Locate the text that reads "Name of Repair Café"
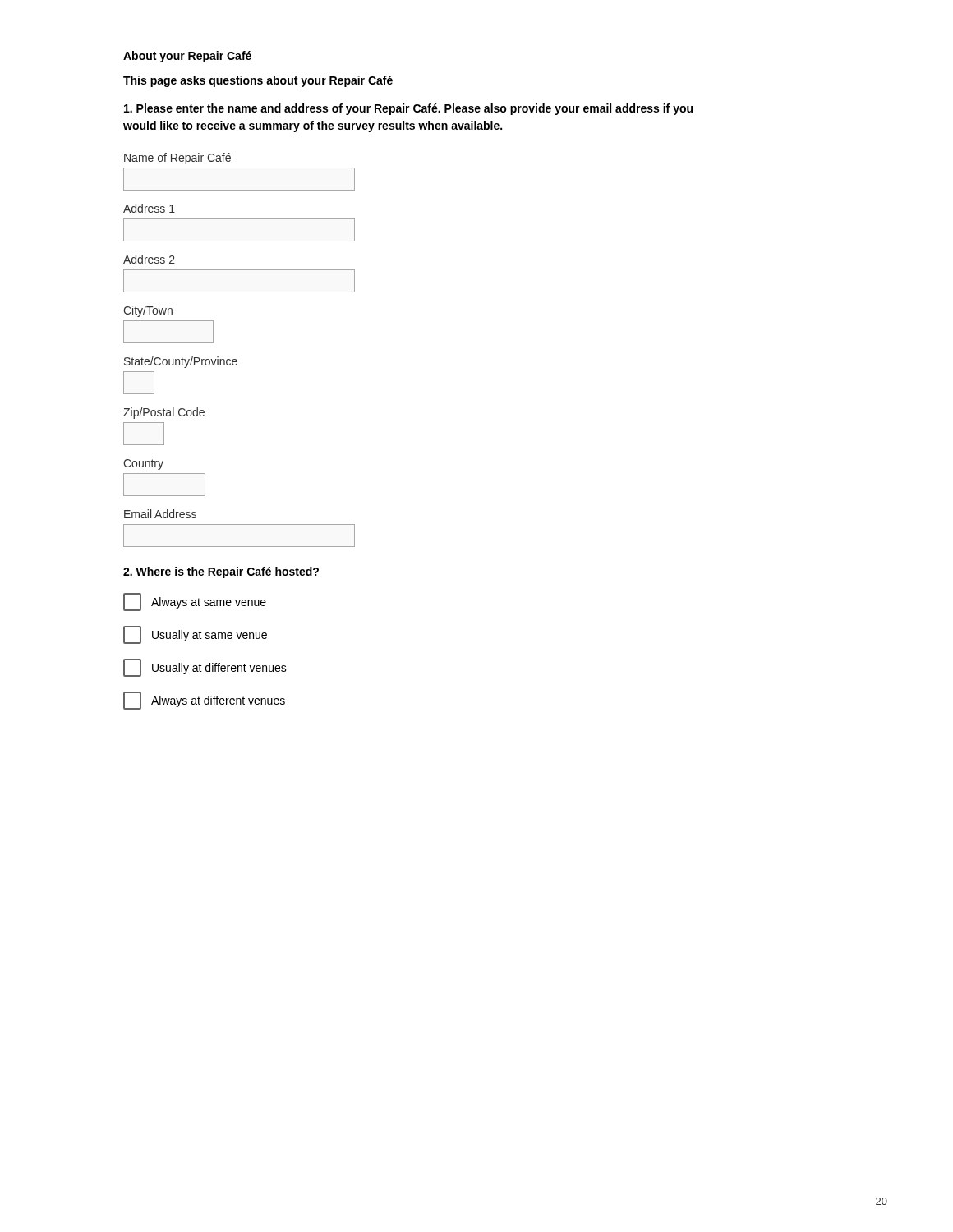 click(x=177, y=158)
